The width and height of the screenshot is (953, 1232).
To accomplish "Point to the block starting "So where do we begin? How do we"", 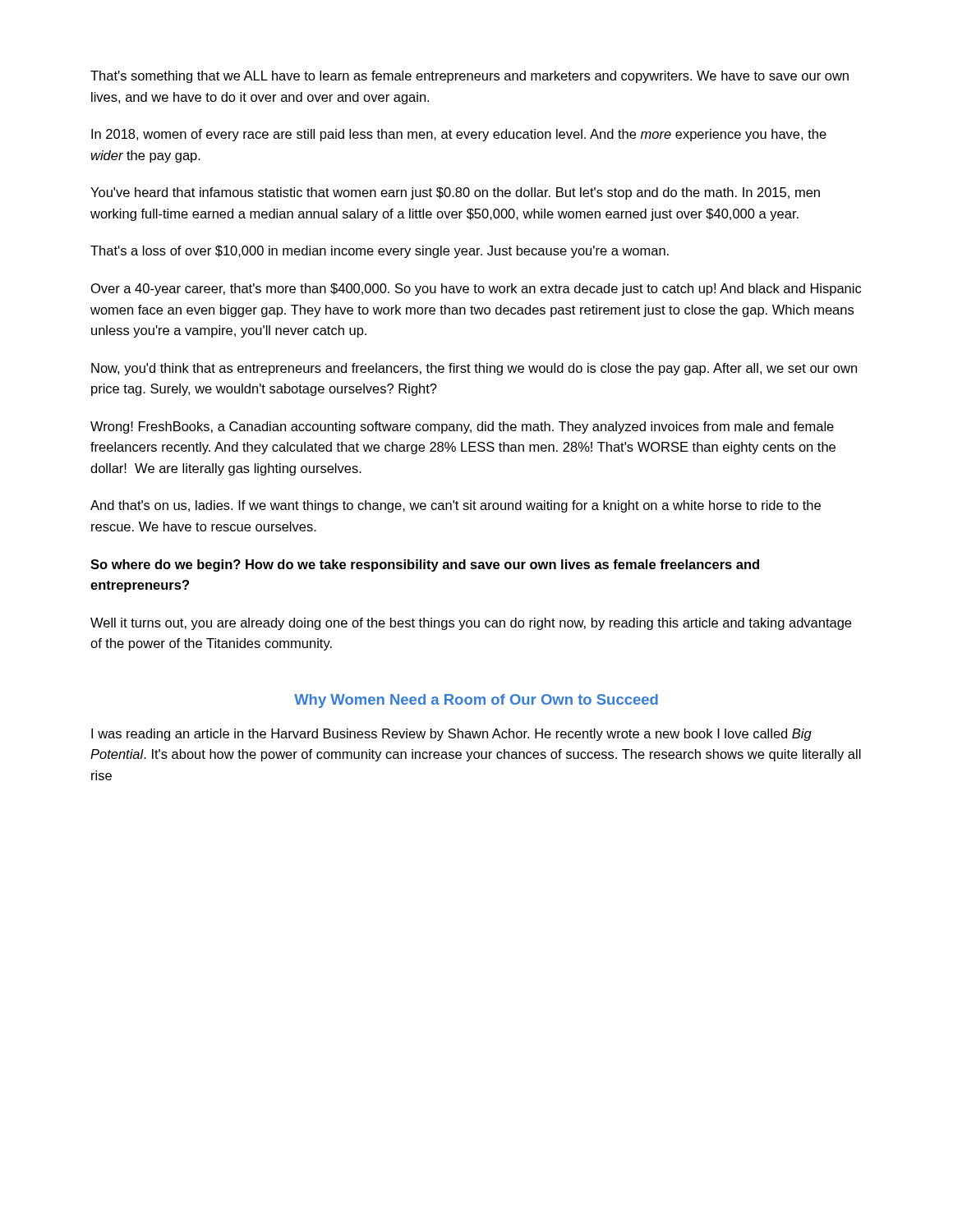I will click(x=425, y=574).
